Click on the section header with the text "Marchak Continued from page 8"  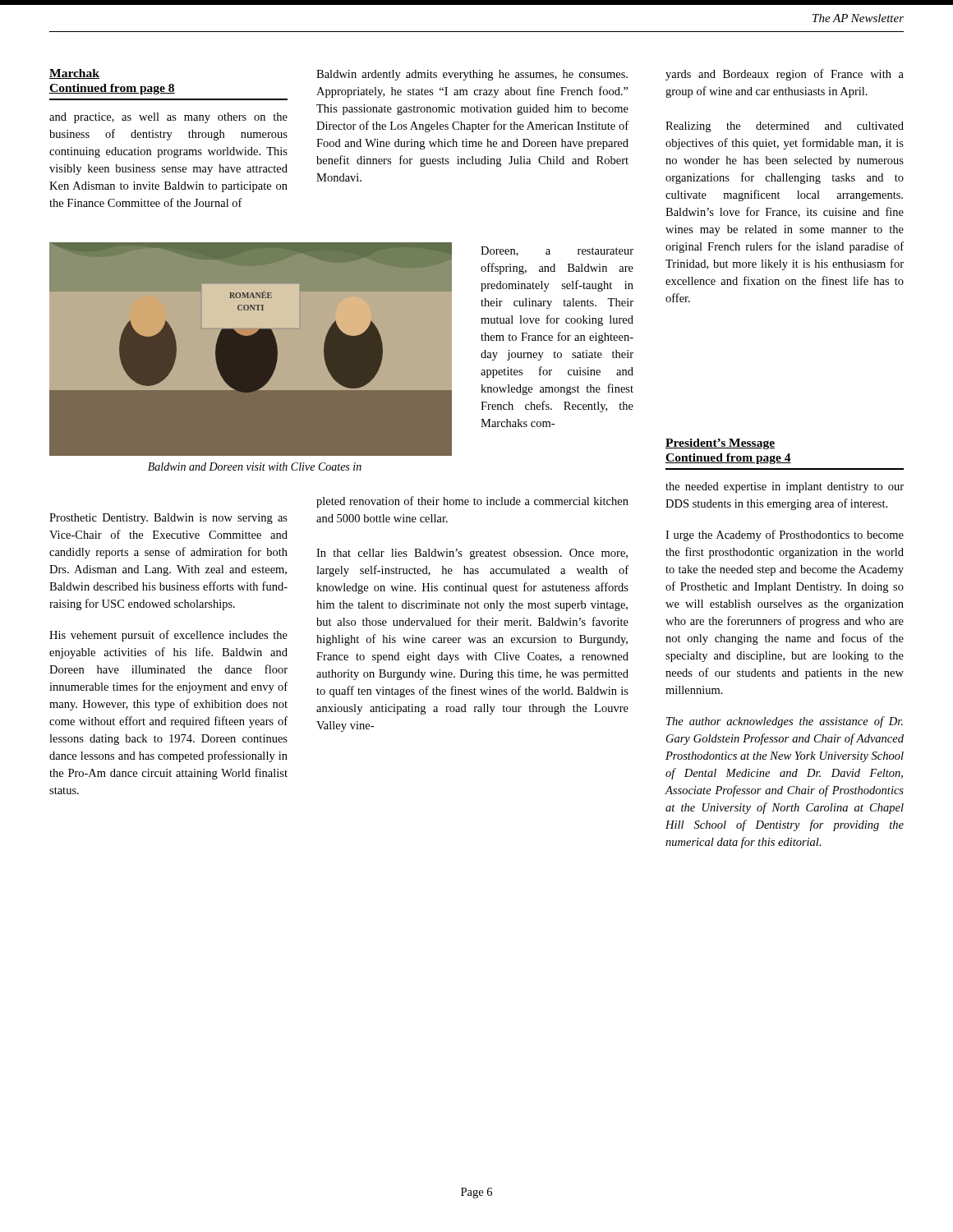pos(168,80)
